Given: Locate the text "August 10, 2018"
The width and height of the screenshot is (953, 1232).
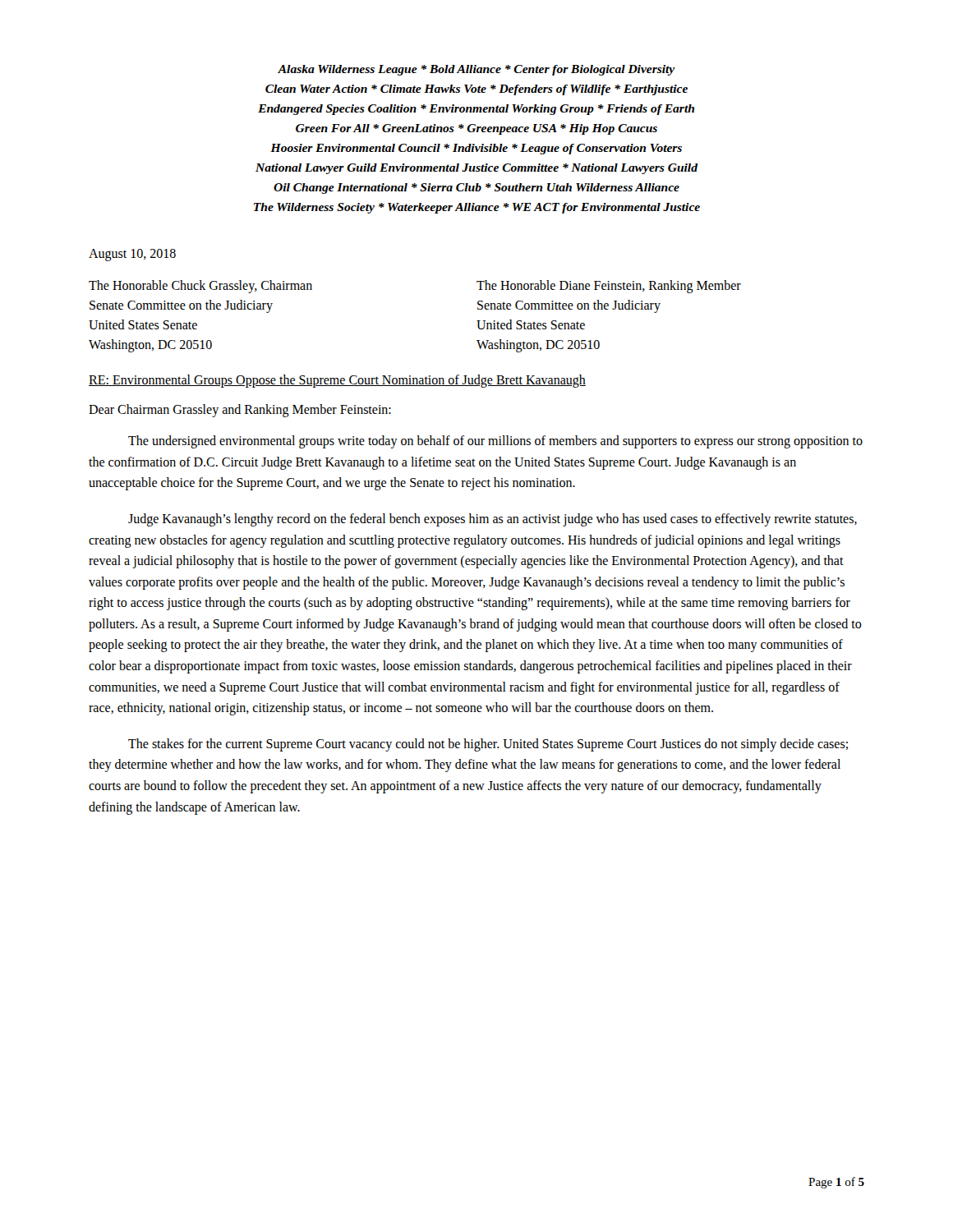Looking at the screenshot, I should click(132, 255).
